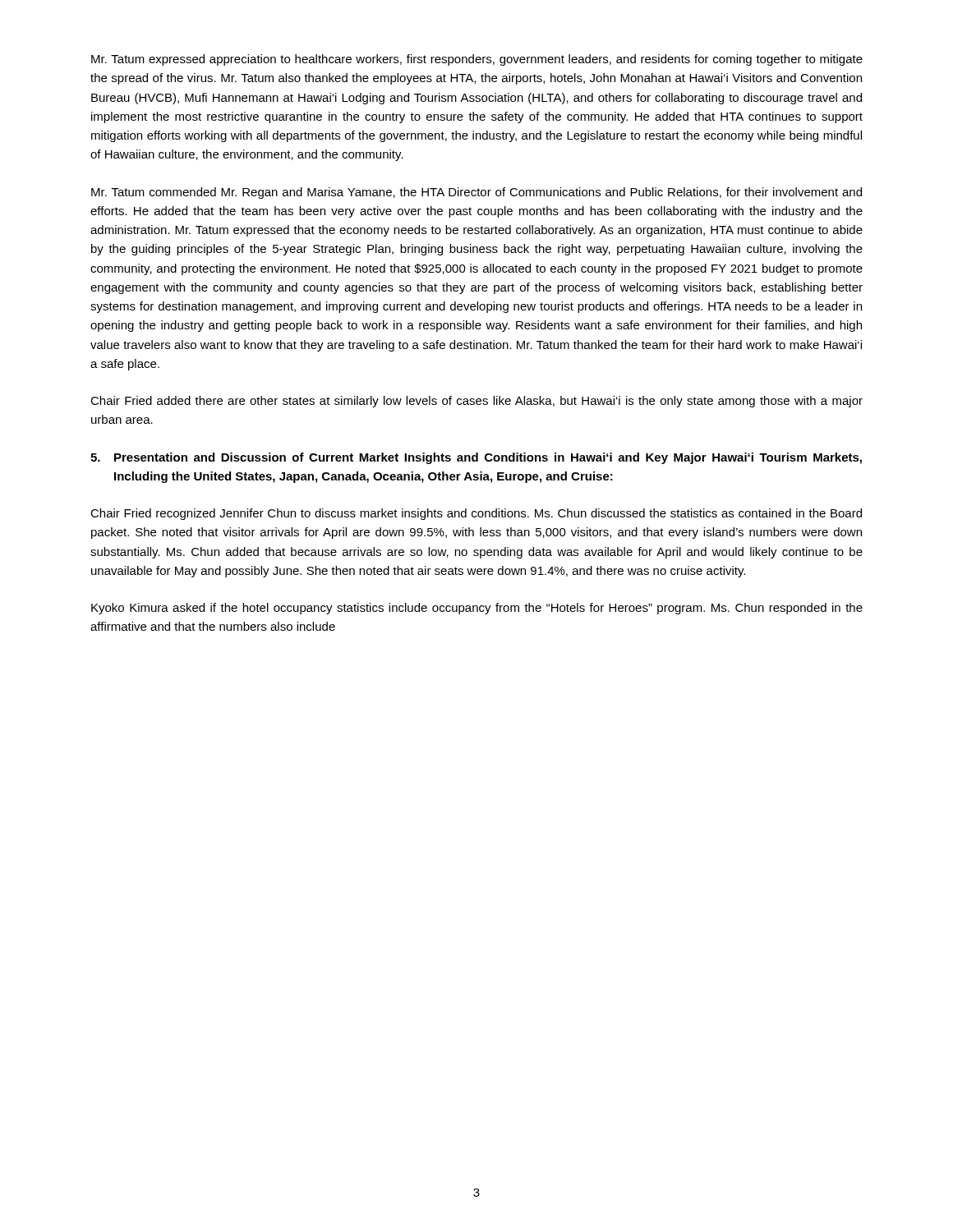This screenshot has width=953, height=1232.
Task: Locate the text block with the text "Chair Fried recognized Jennifer Chun to"
Action: 476,542
